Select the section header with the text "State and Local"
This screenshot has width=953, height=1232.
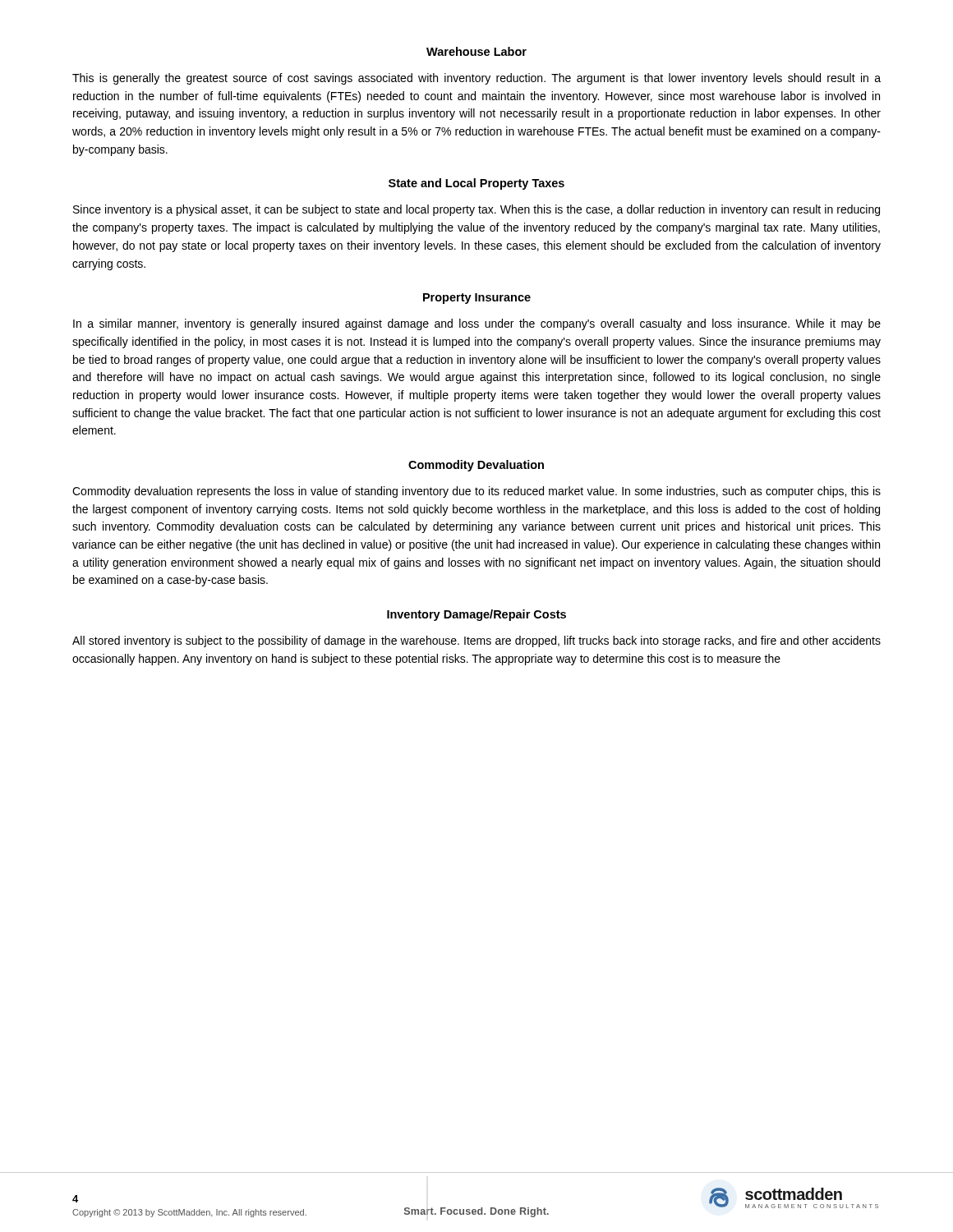[x=476, y=184]
